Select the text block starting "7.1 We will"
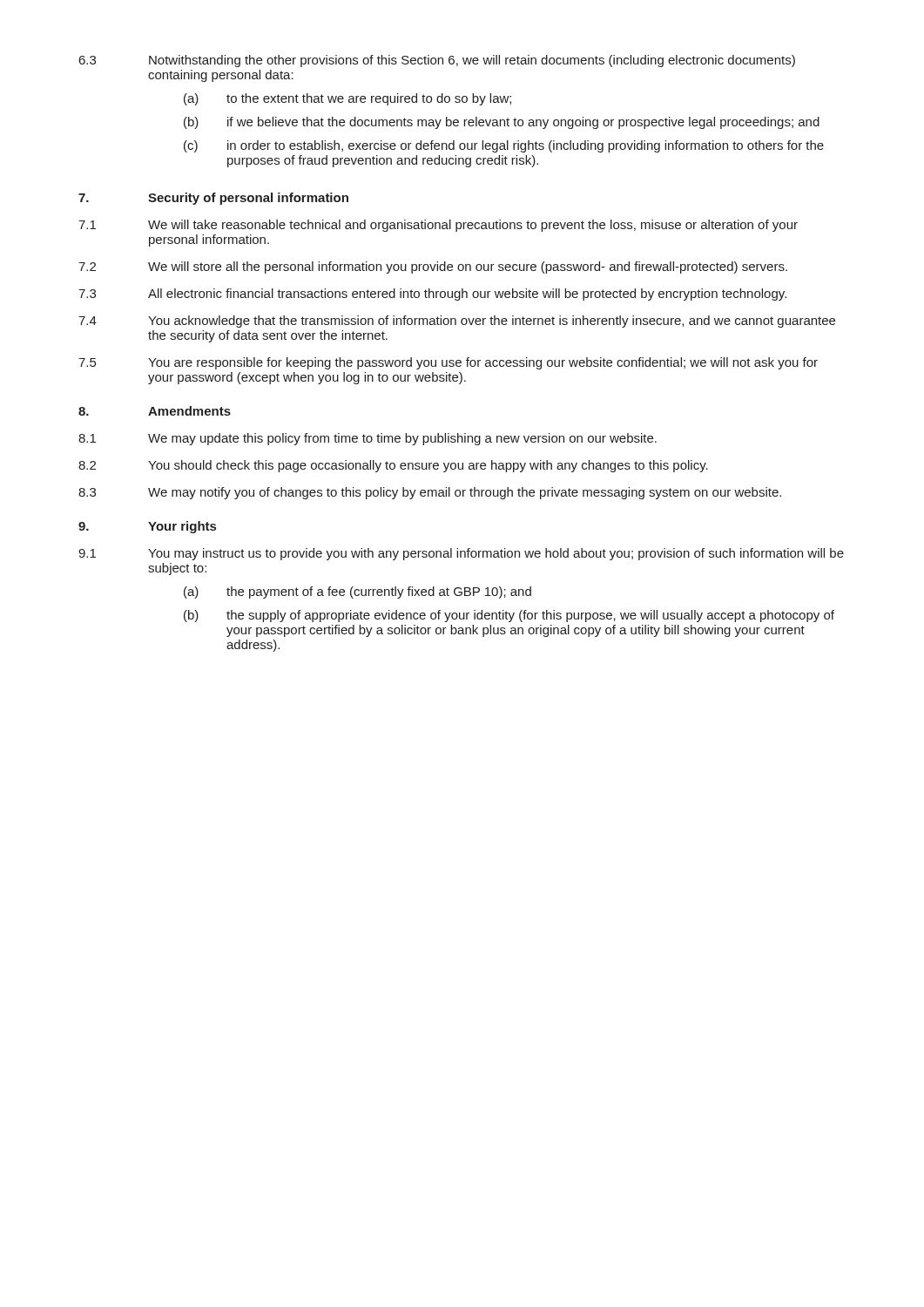Image resolution: width=924 pixels, height=1307 pixels. [x=462, y=232]
